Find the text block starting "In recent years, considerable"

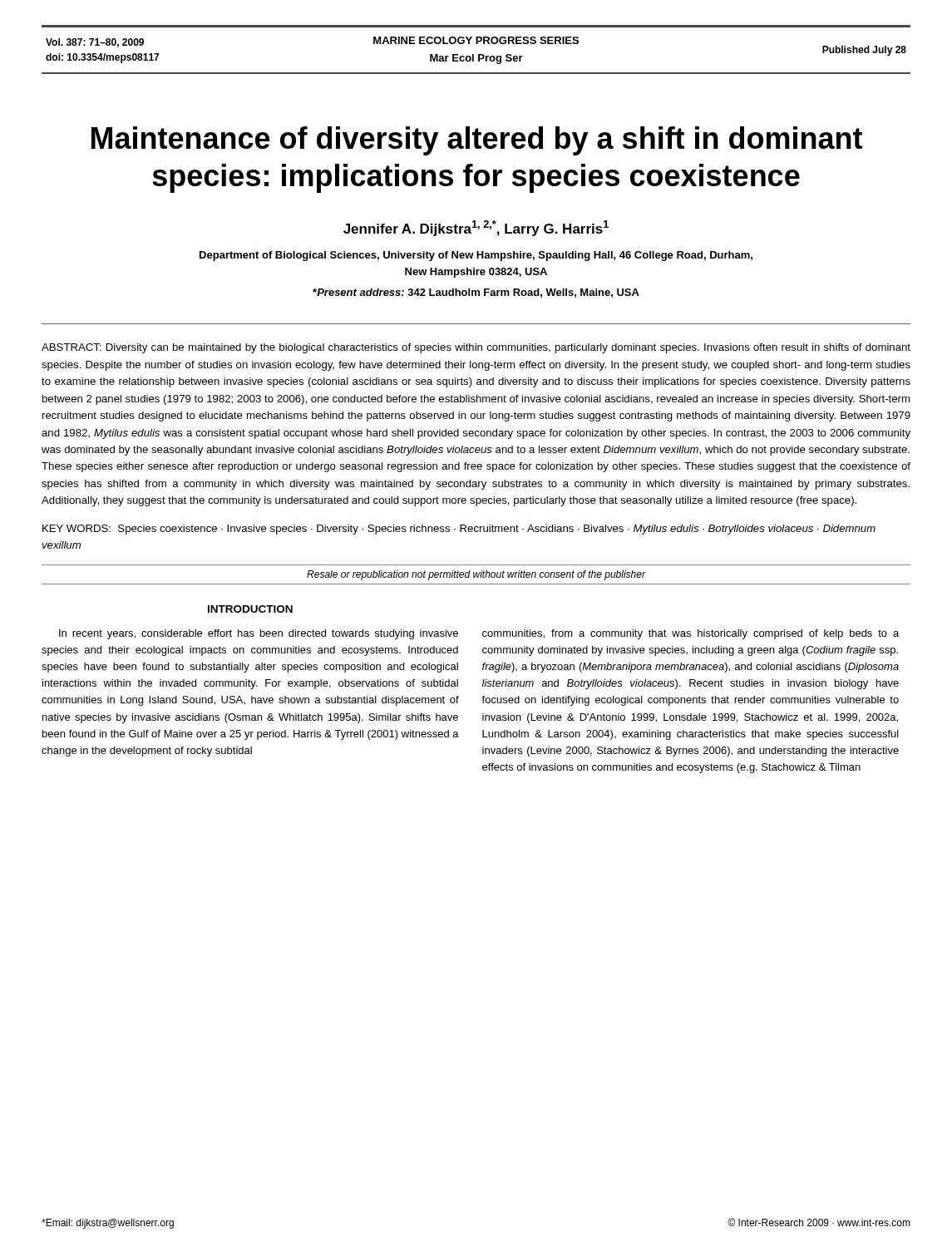click(x=250, y=692)
